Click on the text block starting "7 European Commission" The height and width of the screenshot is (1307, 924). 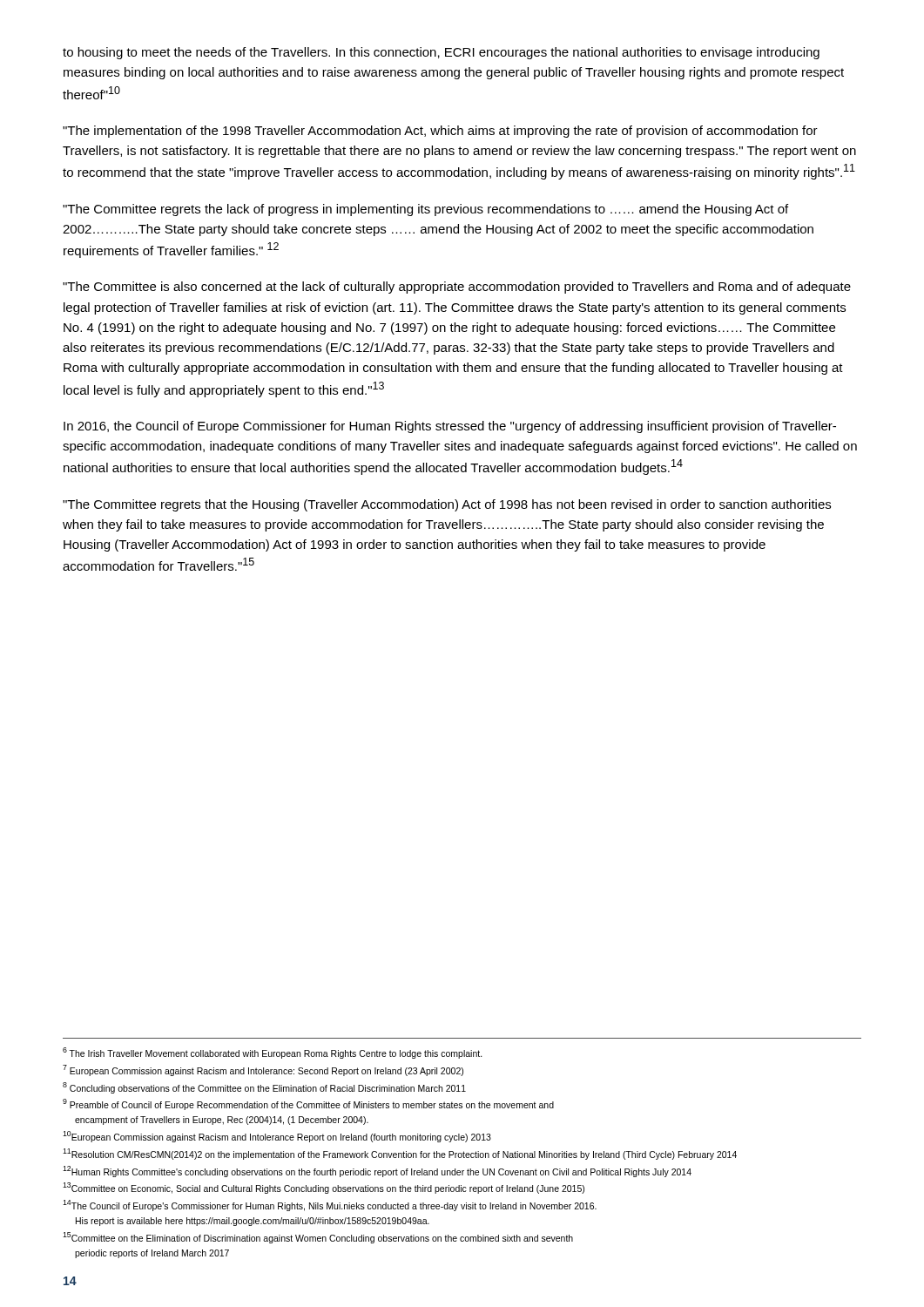(x=263, y=1069)
